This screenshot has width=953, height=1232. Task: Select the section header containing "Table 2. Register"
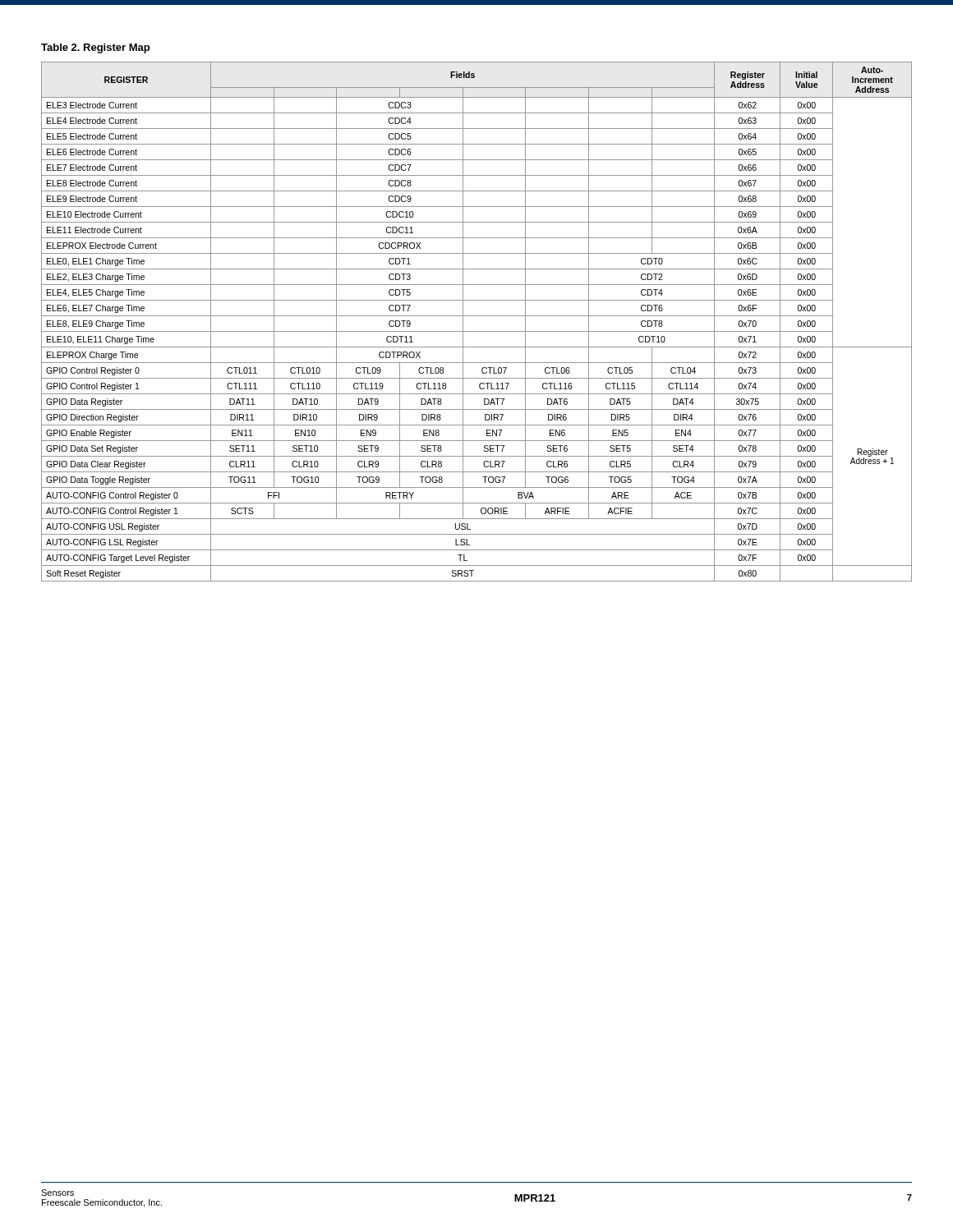tap(96, 47)
